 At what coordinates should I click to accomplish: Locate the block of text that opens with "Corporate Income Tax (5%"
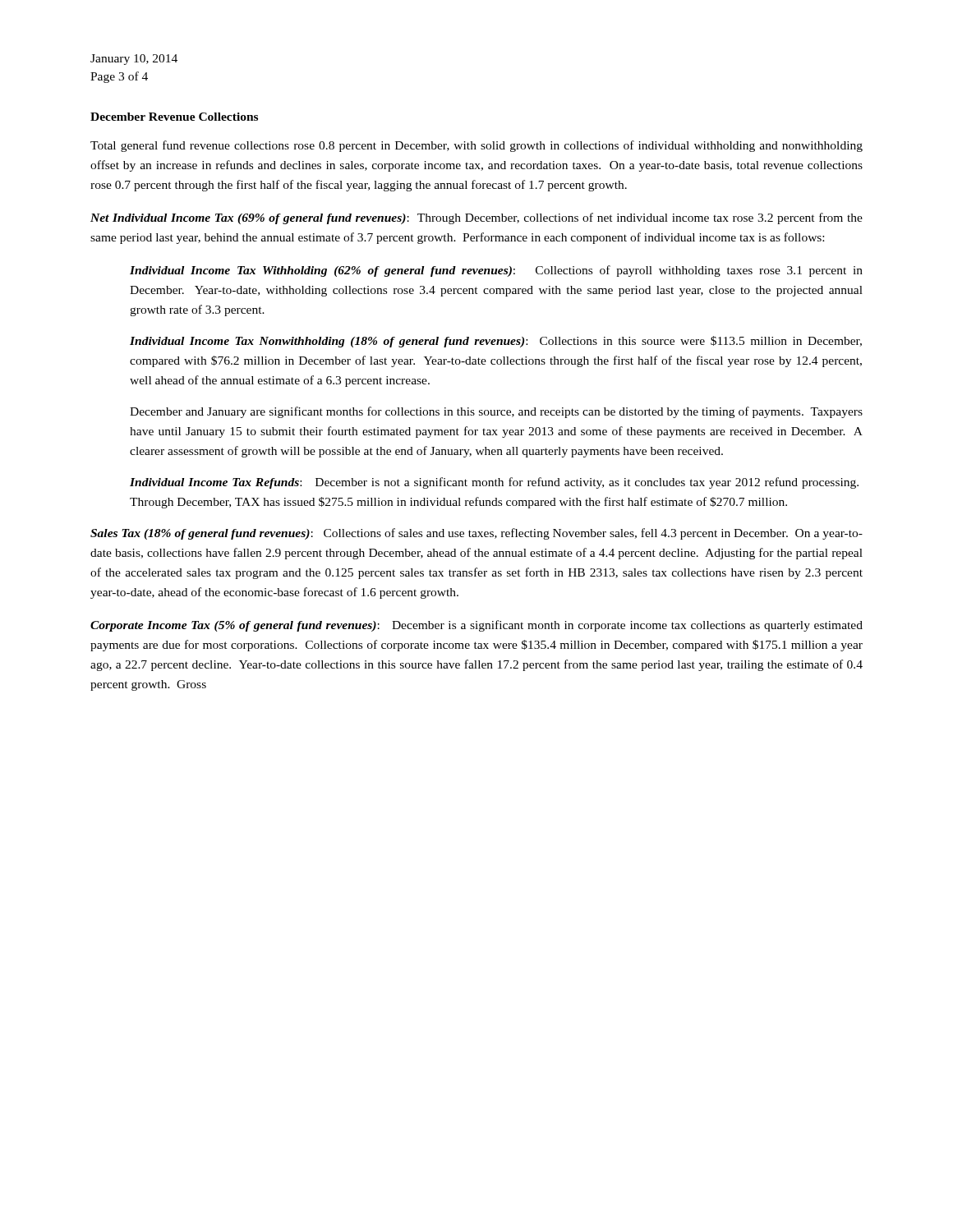(x=476, y=654)
